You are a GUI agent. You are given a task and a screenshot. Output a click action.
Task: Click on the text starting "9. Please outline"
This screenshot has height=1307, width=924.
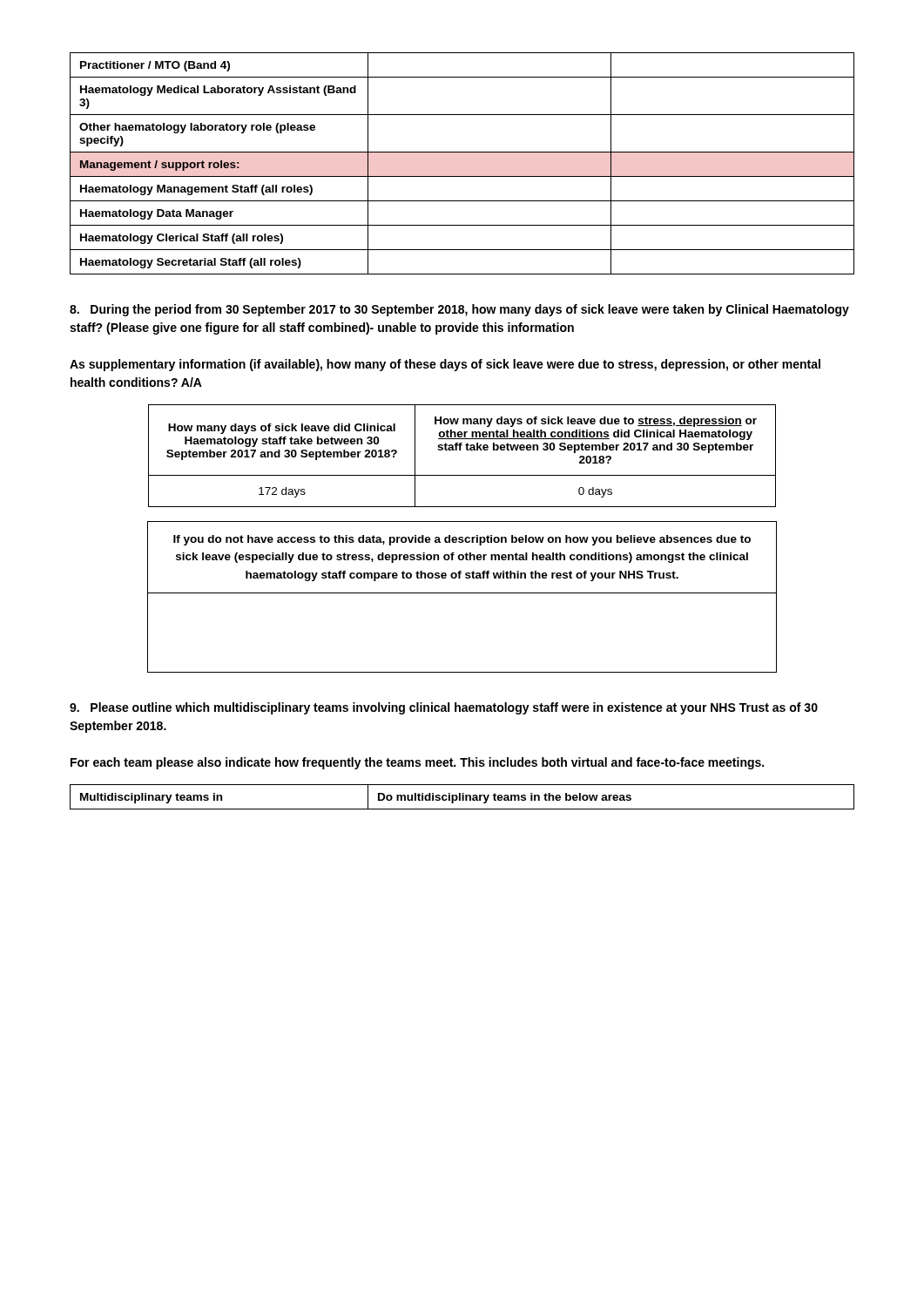[444, 708]
